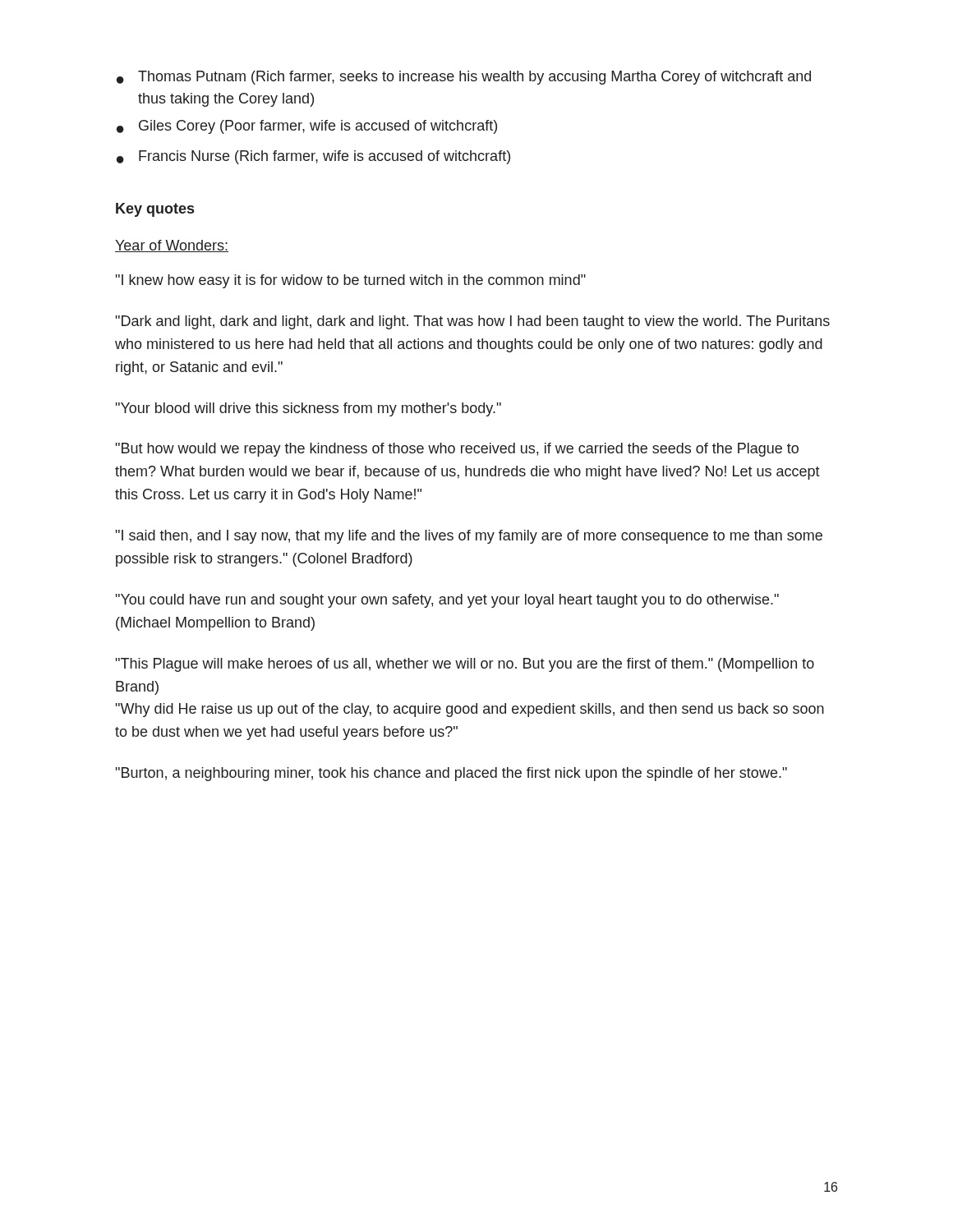Find "Year of Wonders:" on this page

172,246
